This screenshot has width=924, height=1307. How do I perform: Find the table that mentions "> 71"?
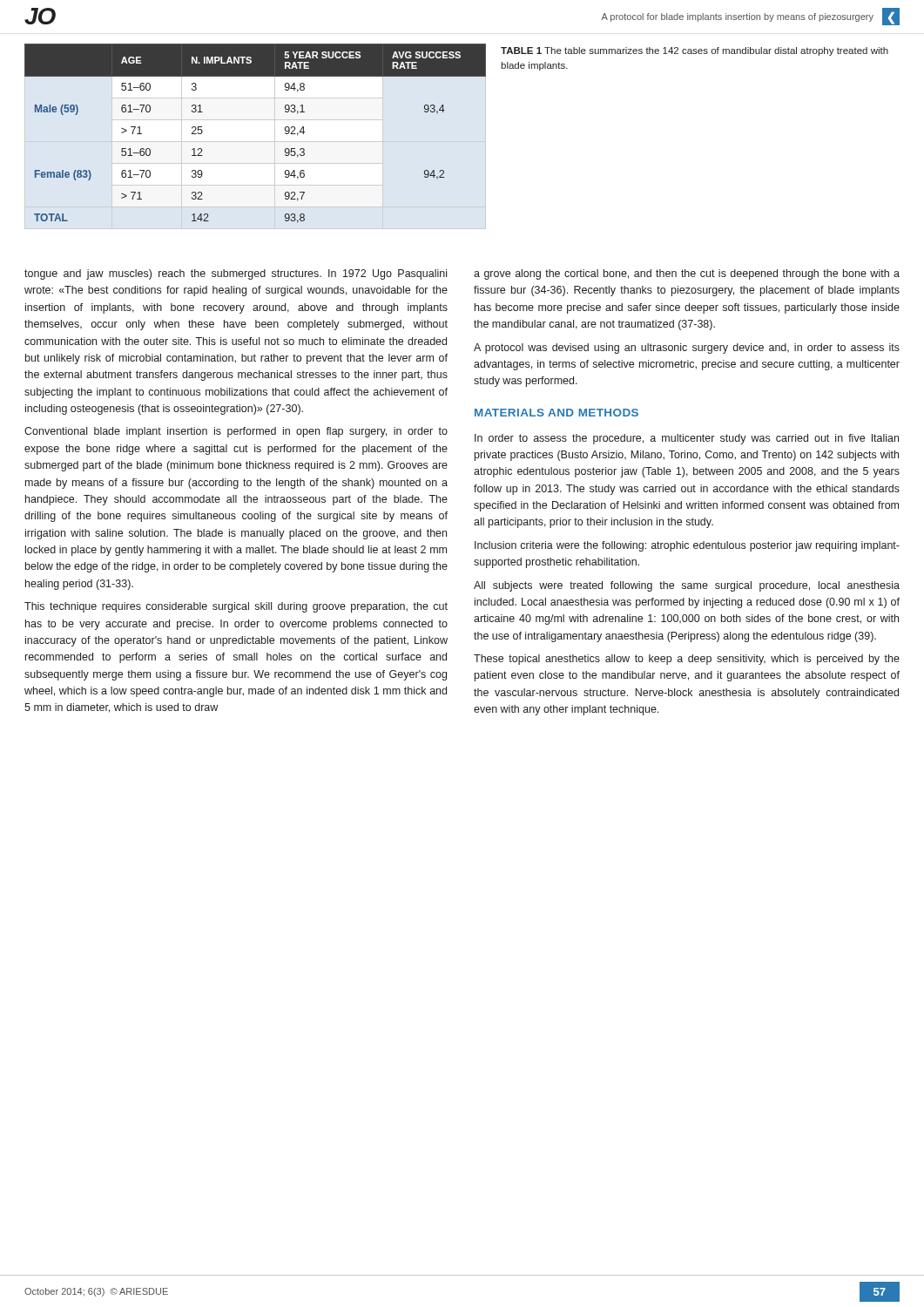click(255, 136)
